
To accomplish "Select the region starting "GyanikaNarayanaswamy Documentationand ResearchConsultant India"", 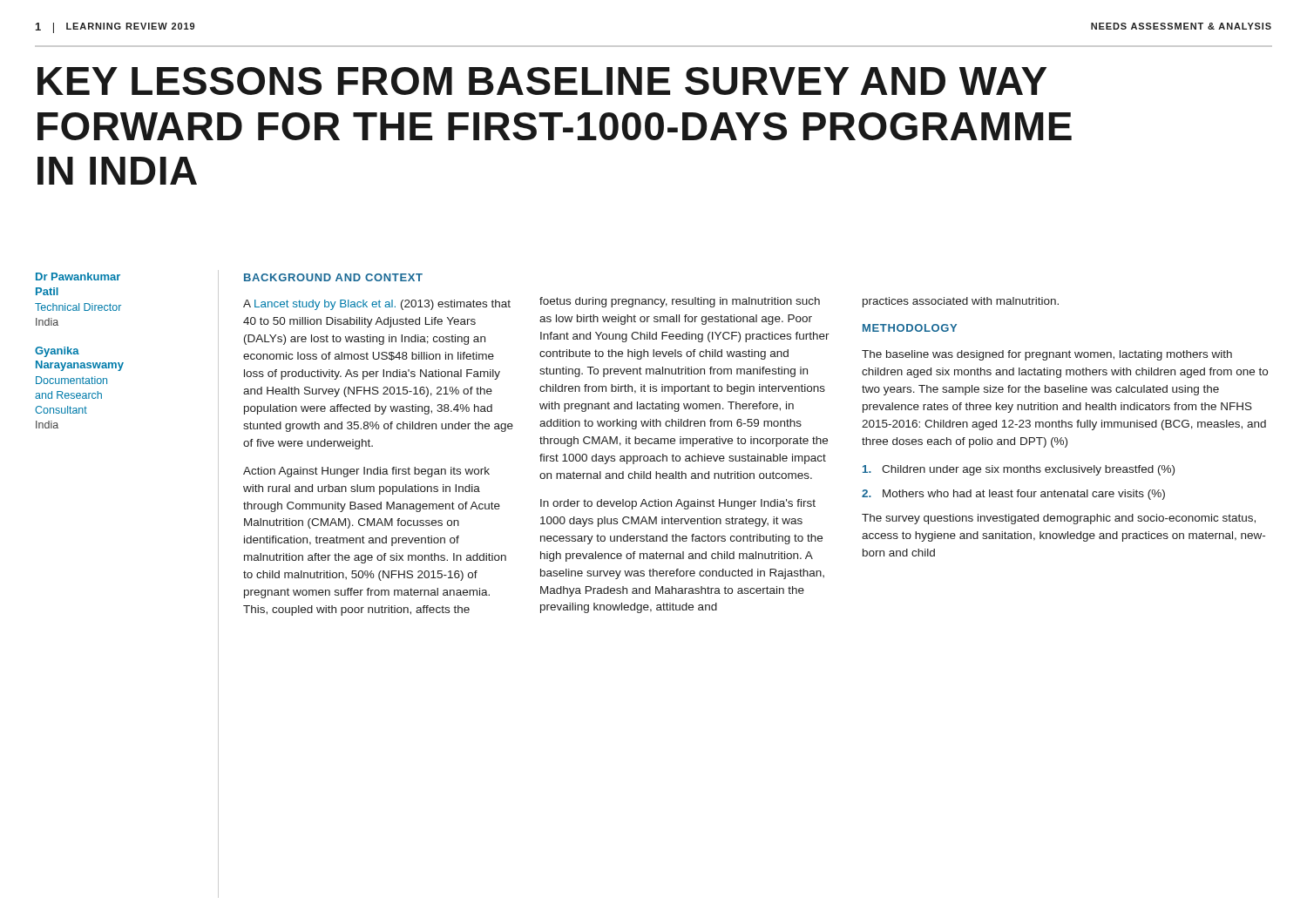I will [x=57, y=352].
